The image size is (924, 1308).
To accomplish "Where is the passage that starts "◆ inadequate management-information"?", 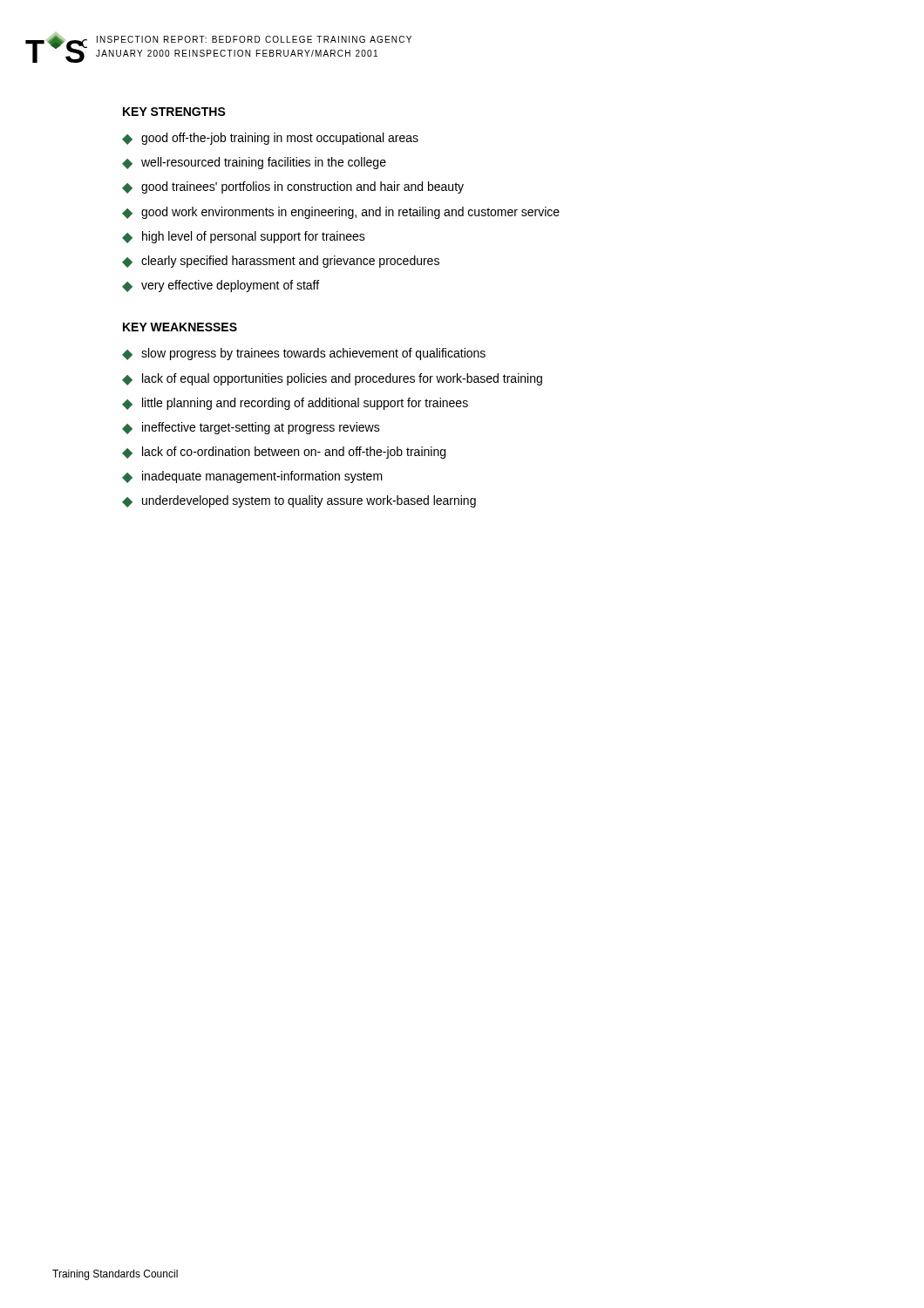I will point(252,477).
